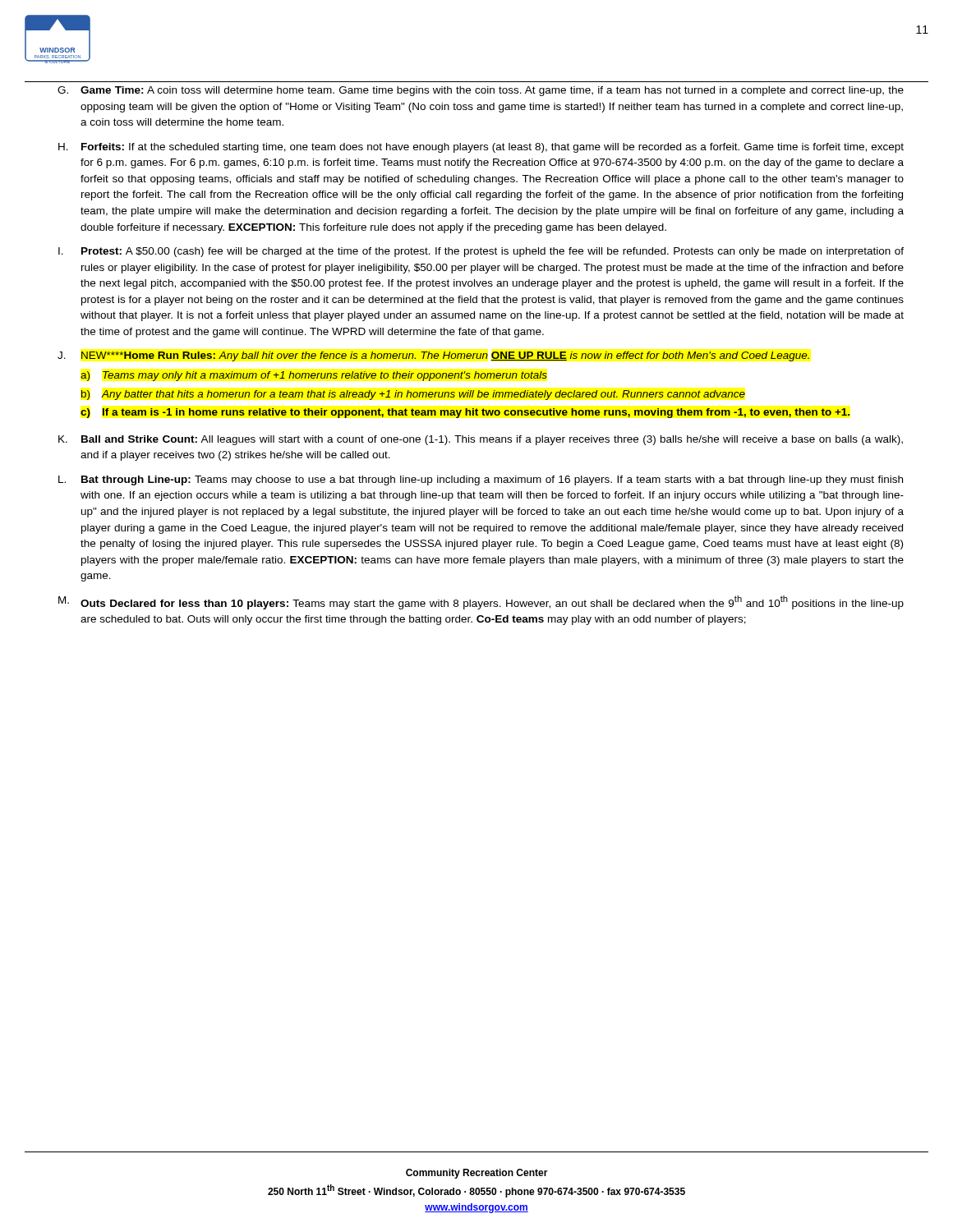
Task: Find the block on this page that starts "b) Any batter that"
Action: tap(492, 394)
